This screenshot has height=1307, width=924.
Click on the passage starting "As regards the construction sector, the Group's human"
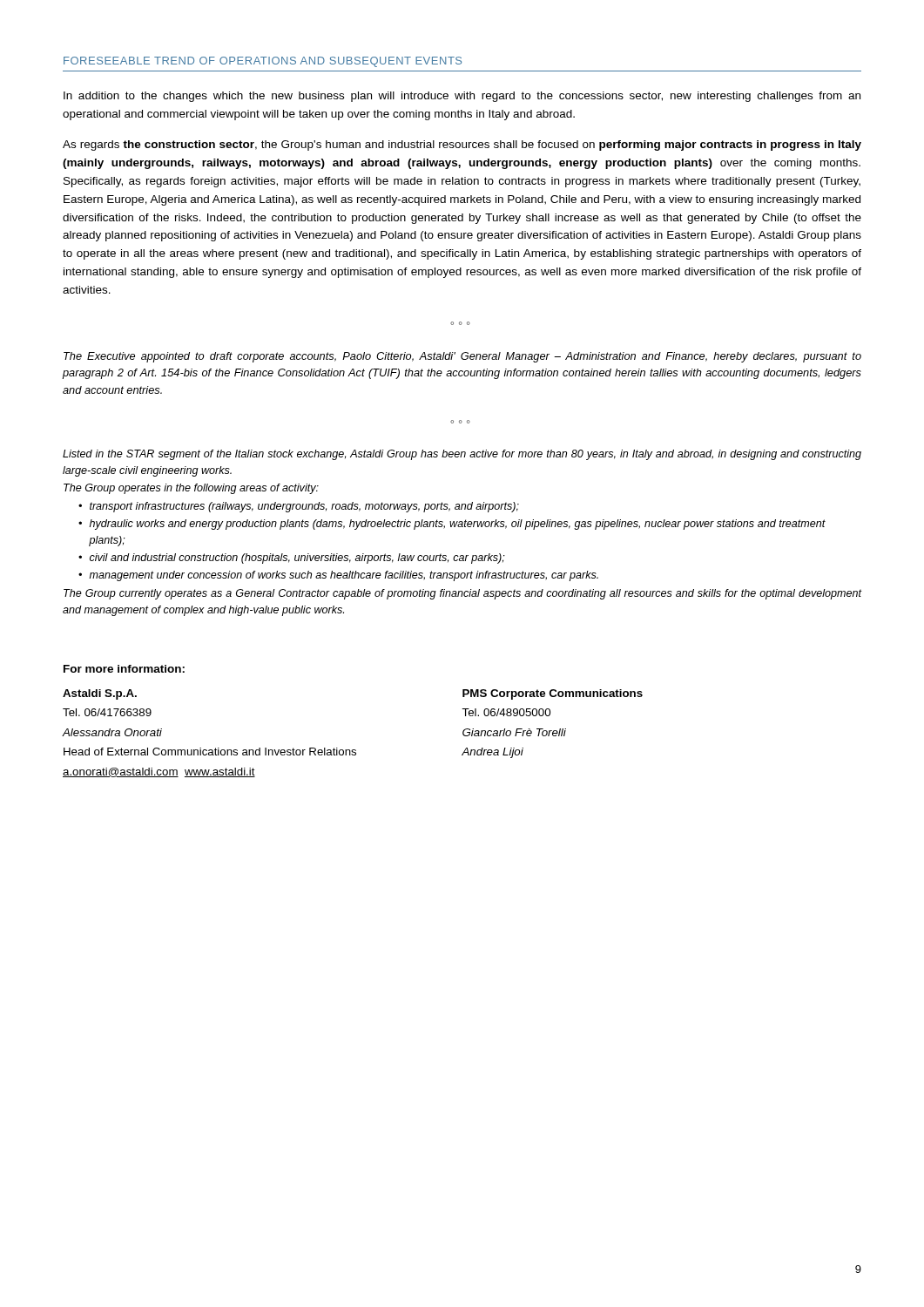coord(462,217)
